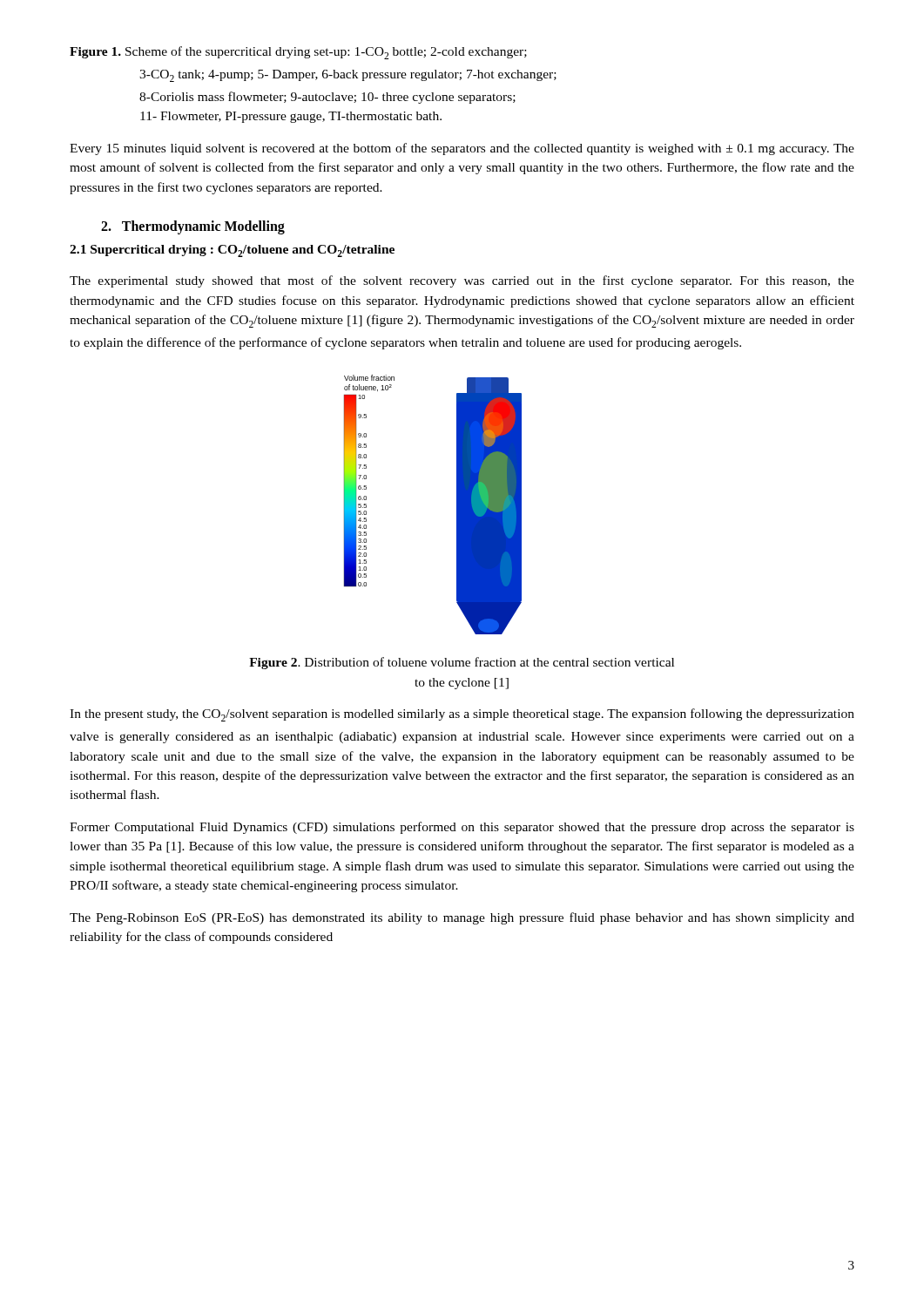Locate the caption that opens with "Figure 1. Scheme of the supercritical drying set-up:"
Image resolution: width=924 pixels, height=1307 pixels.
coord(462,85)
